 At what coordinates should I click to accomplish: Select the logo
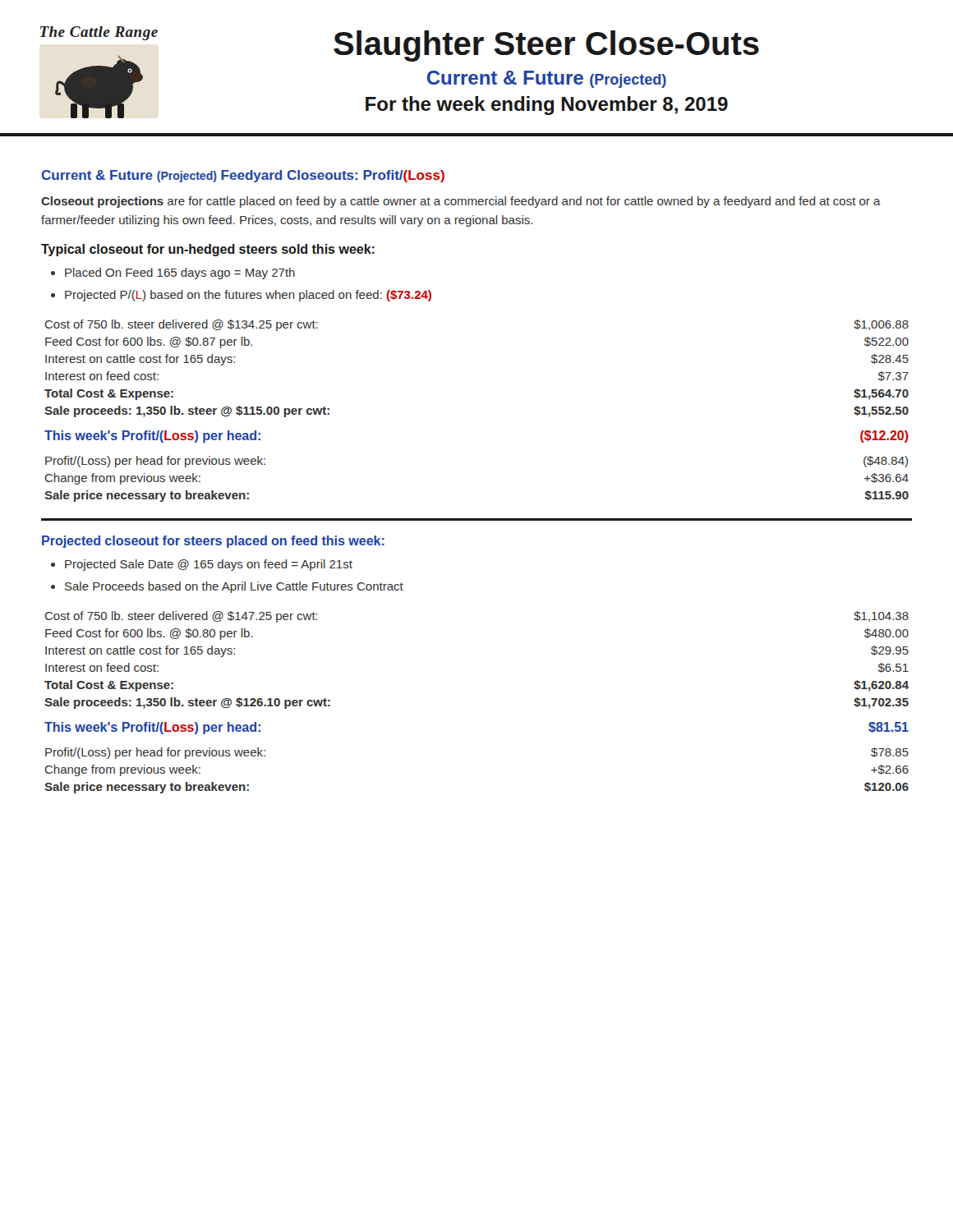(x=99, y=71)
